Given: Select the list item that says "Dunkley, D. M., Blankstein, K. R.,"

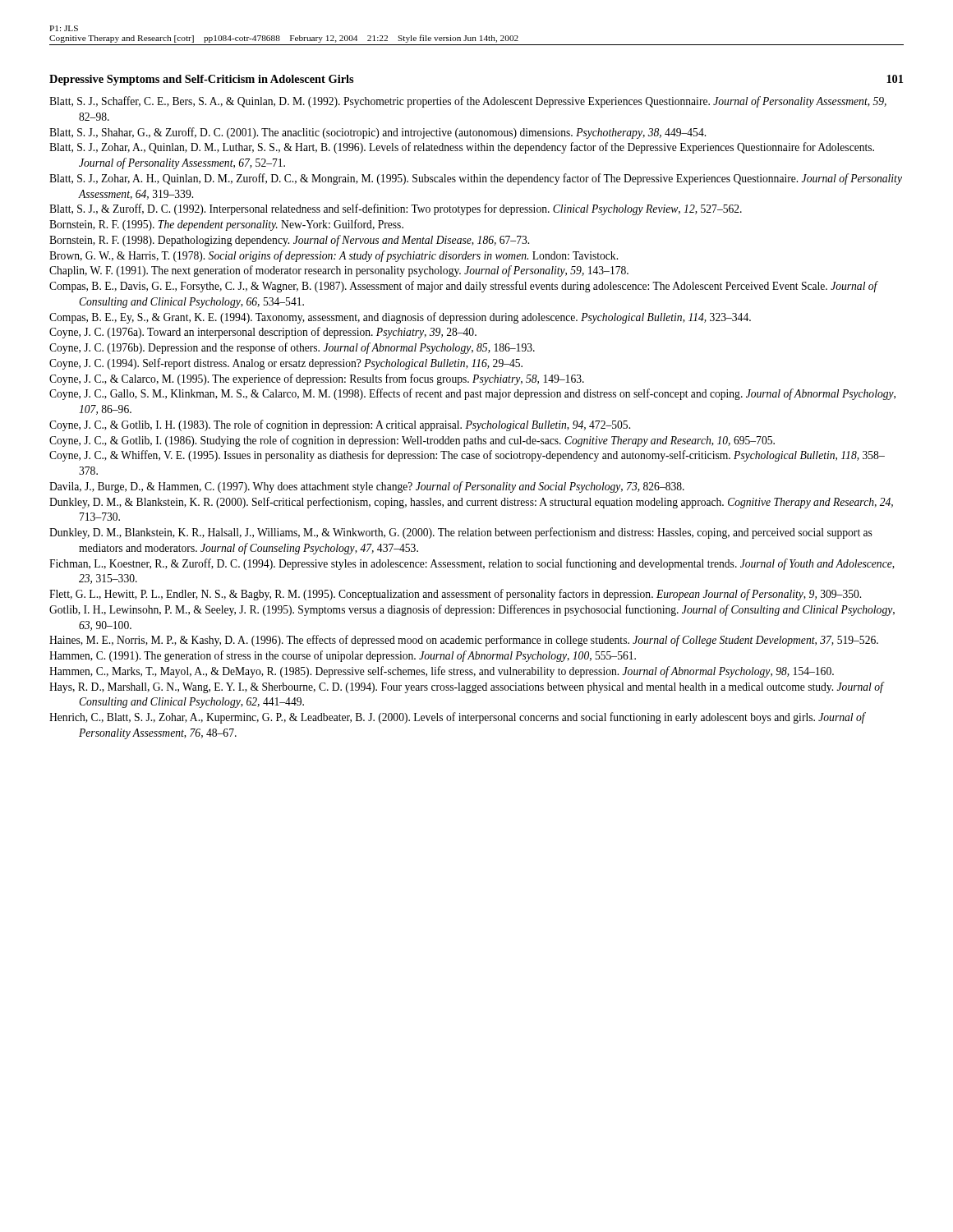Looking at the screenshot, I should tap(461, 540).
